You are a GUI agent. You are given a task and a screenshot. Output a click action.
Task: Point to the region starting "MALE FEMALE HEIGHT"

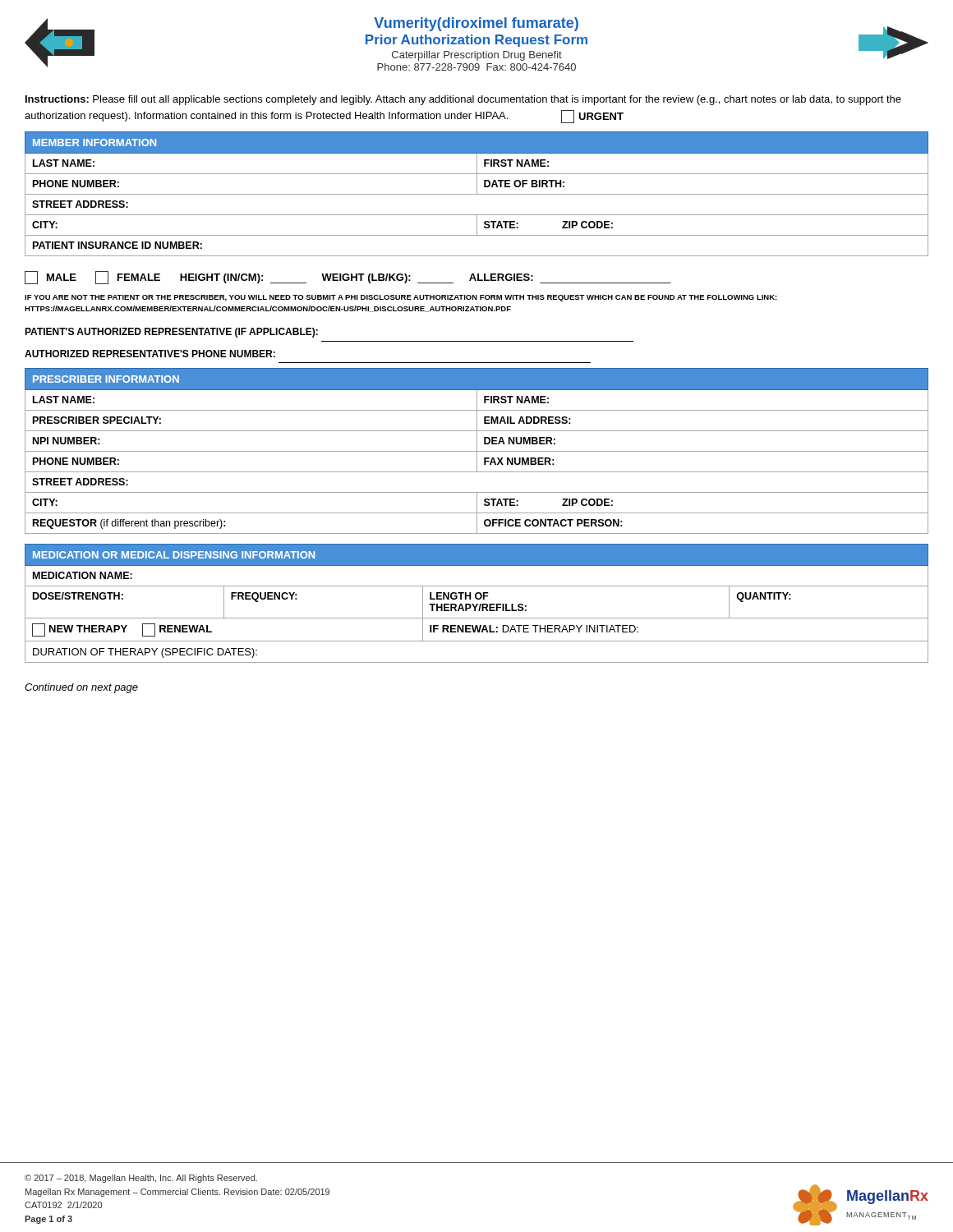[348, 277]
